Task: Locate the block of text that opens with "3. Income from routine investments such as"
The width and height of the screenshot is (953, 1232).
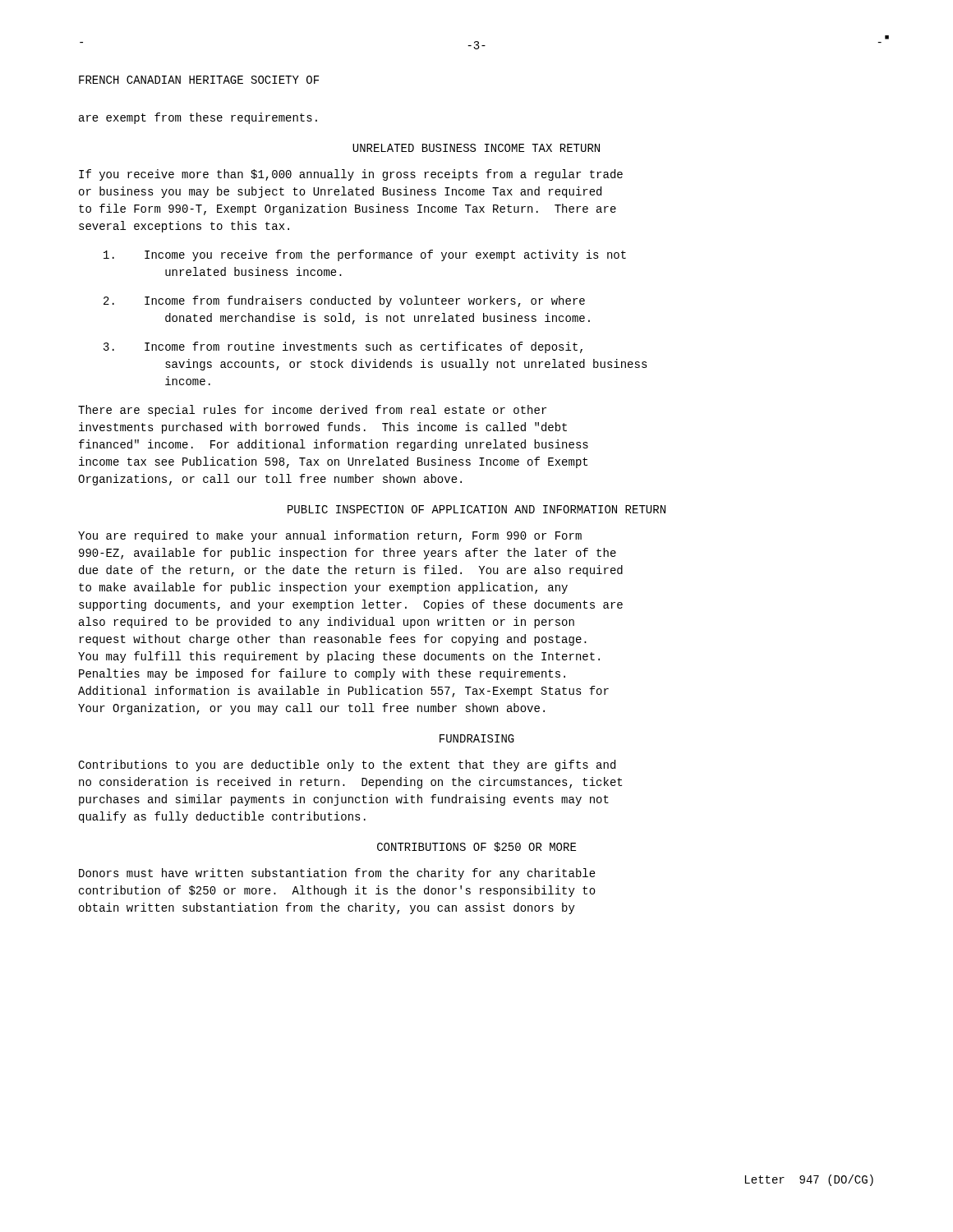Action: (476, 365)
